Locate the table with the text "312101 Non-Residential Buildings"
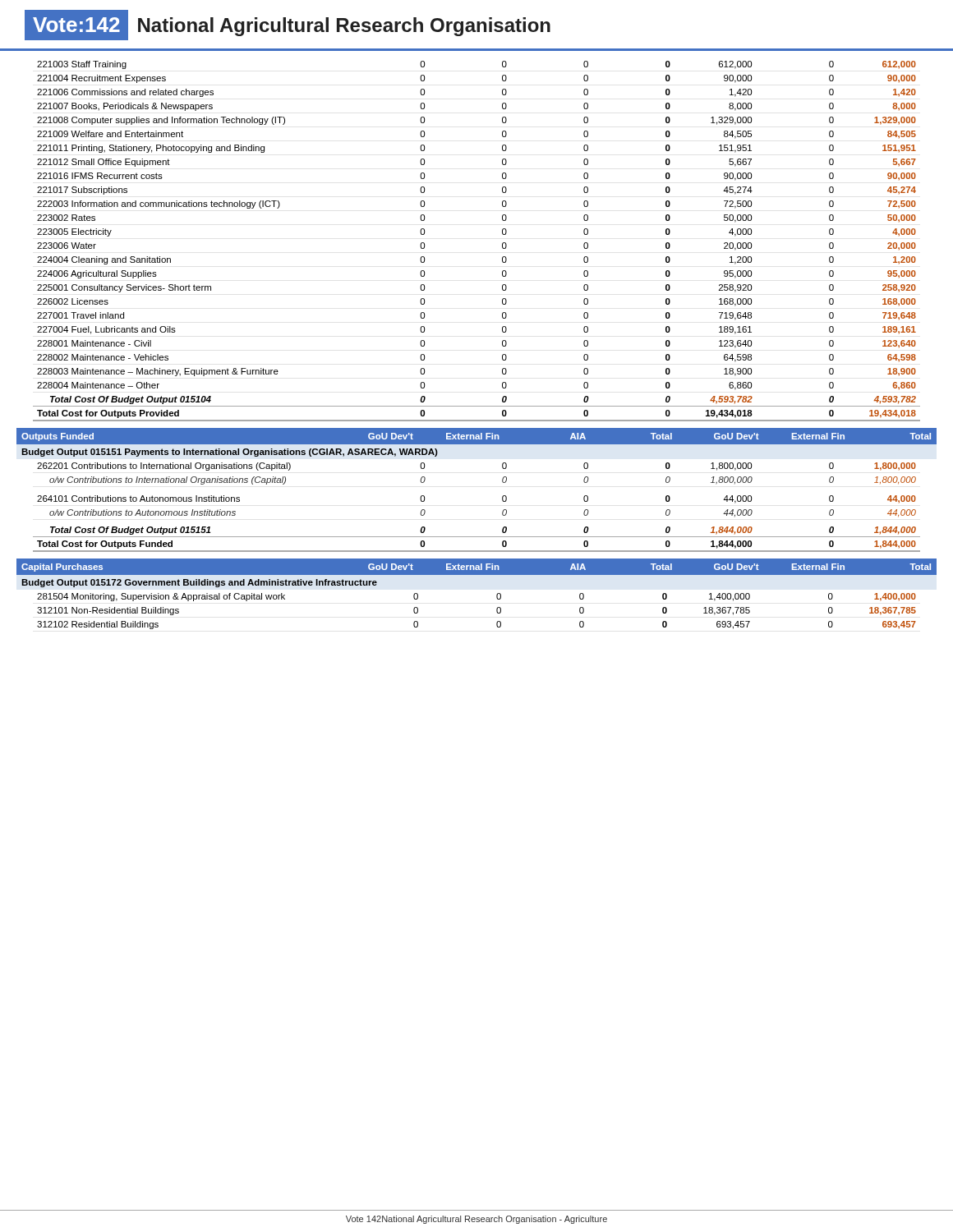Viewport: 953px width, 1232px height. [x=476, y=610]
